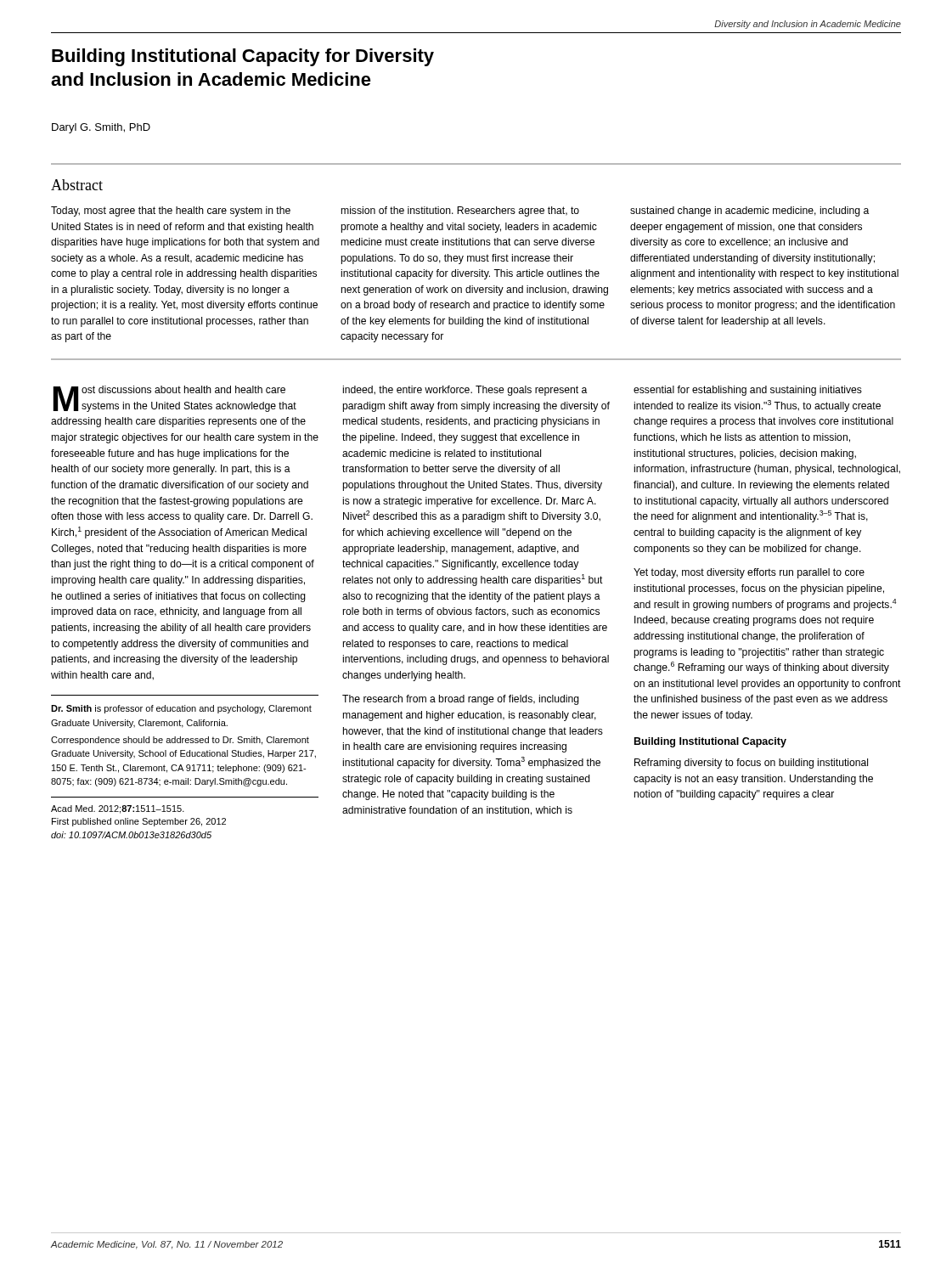Viewport: 952px width, 1274px height.
Task: Click on the block starting "Most discussions about health and health"
Action: (185, 533)
